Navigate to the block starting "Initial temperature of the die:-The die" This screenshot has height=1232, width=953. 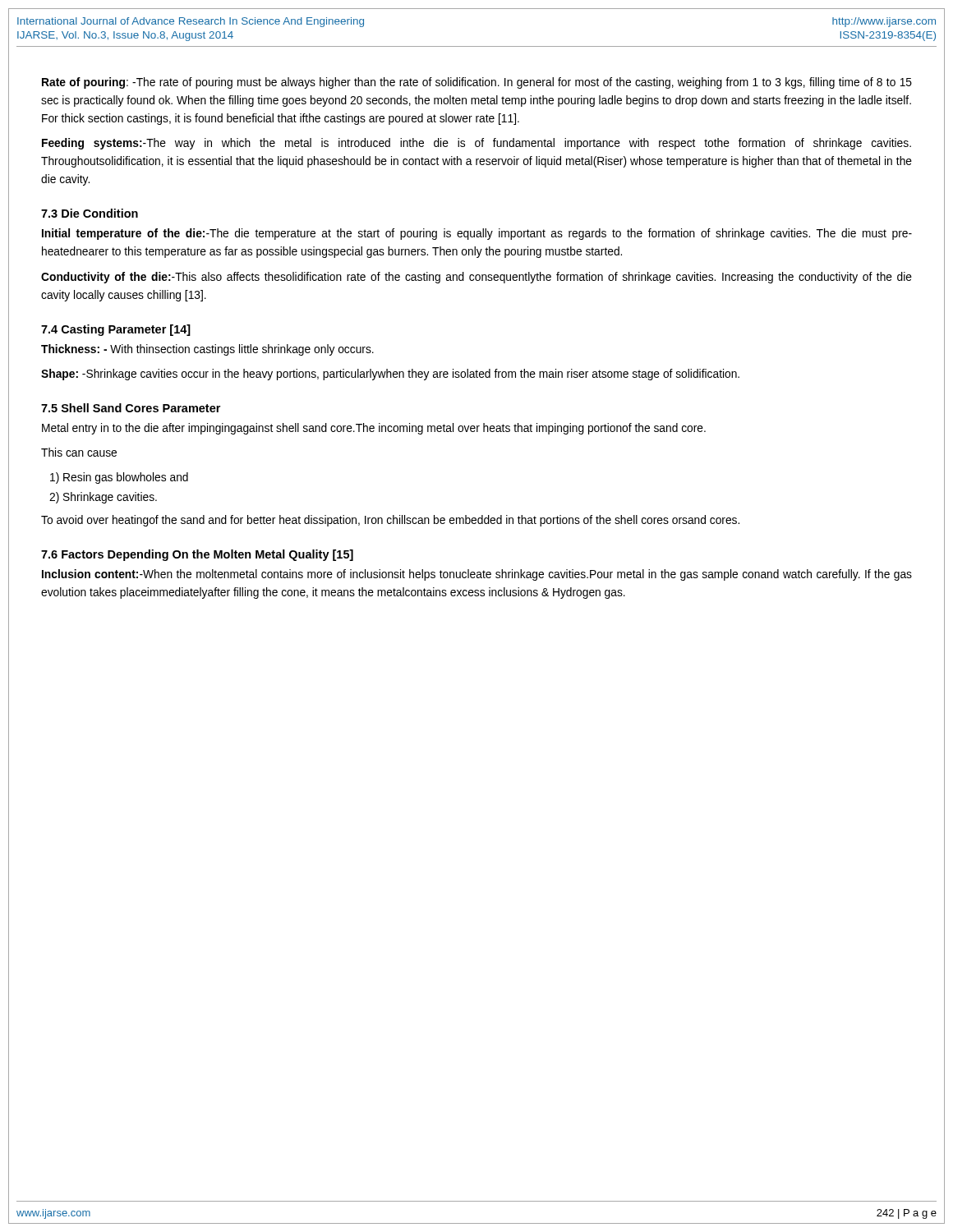[x=476, y=243]
